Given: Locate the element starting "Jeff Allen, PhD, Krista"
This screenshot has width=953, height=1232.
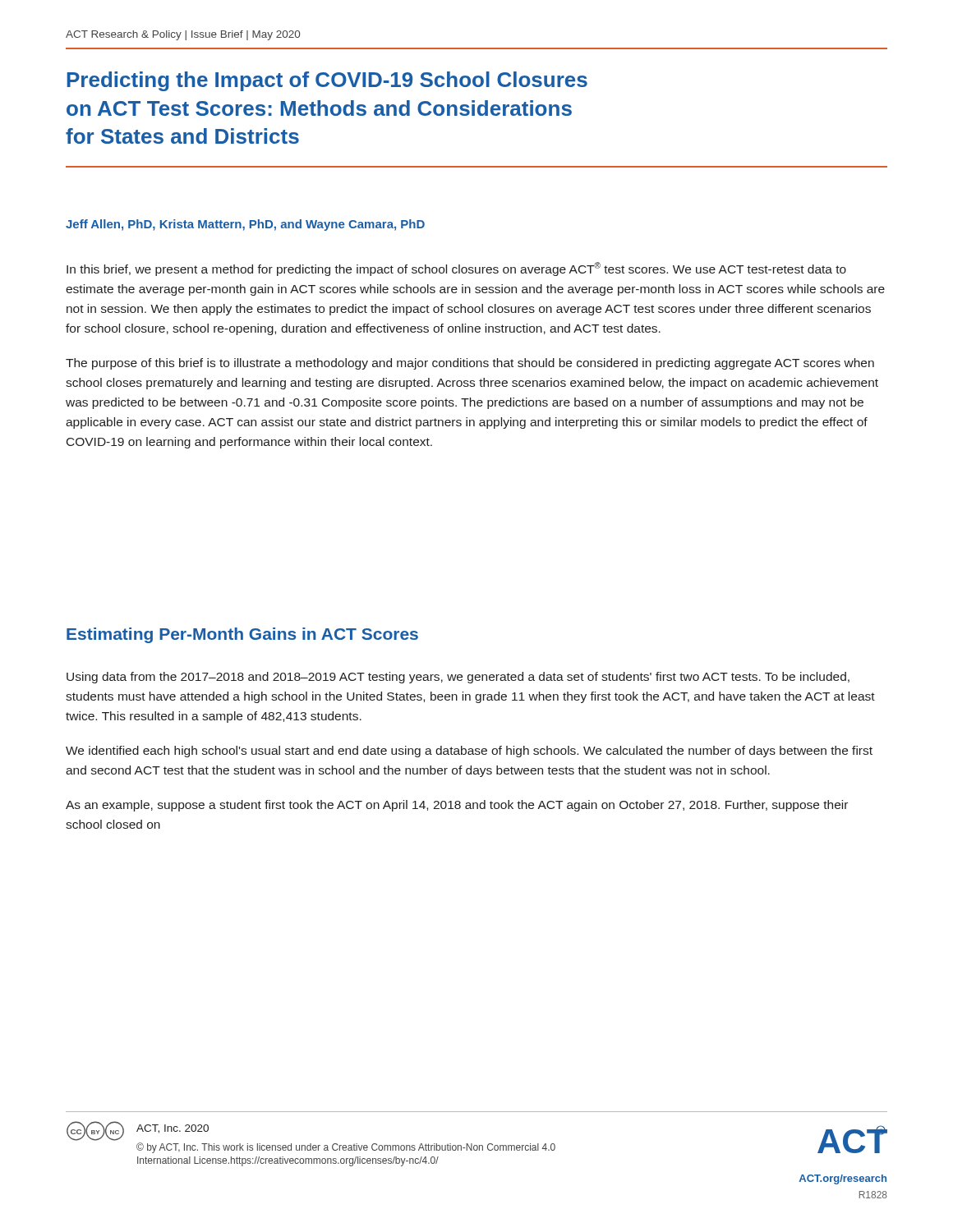Looking at the screenshot, I should coord(245,224).
